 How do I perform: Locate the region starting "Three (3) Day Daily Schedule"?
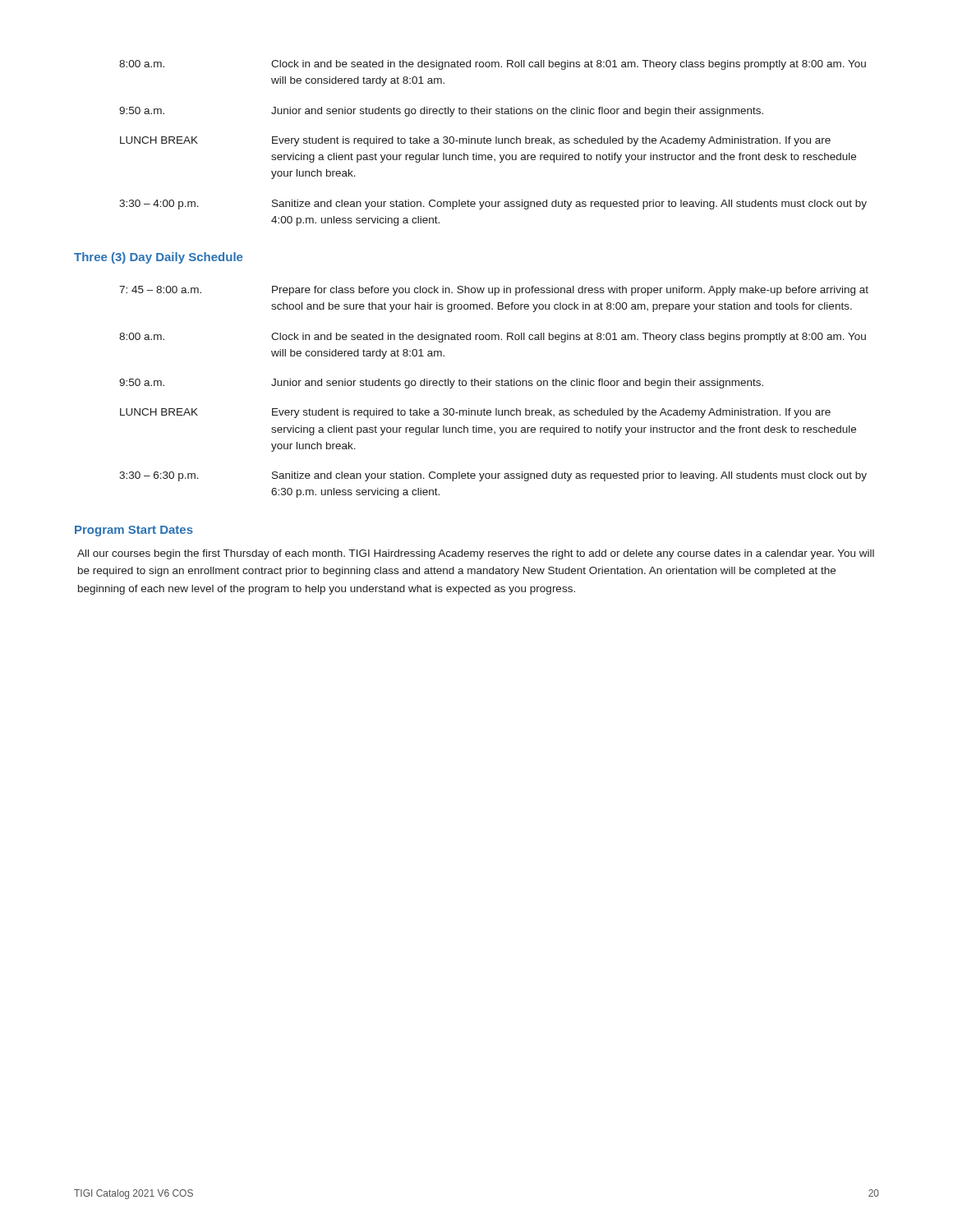coord(159,257)
